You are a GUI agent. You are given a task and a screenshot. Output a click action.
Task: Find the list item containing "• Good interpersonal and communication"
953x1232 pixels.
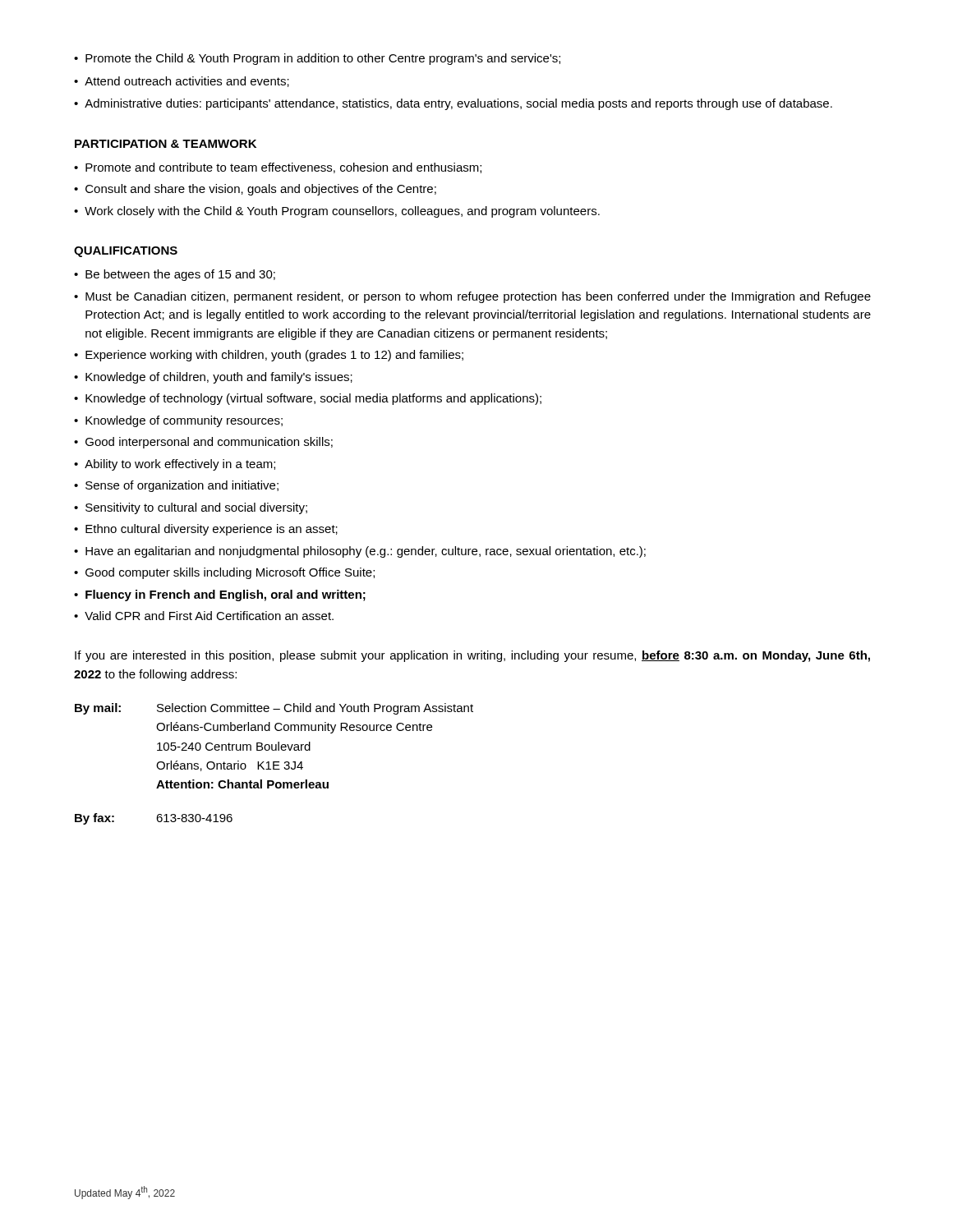click(x=204, y=442)
